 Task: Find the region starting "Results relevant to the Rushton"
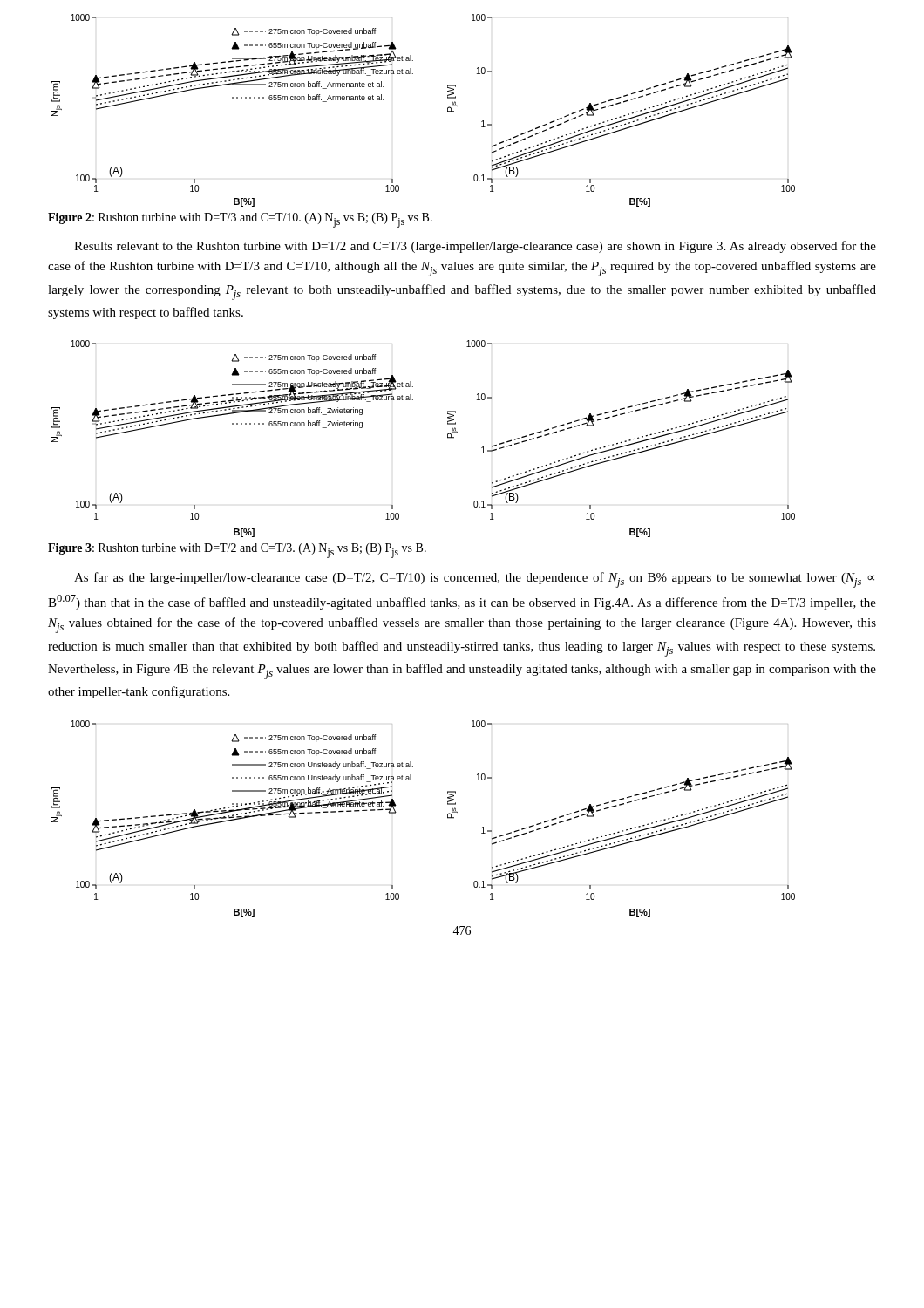(x=462, y=279)
